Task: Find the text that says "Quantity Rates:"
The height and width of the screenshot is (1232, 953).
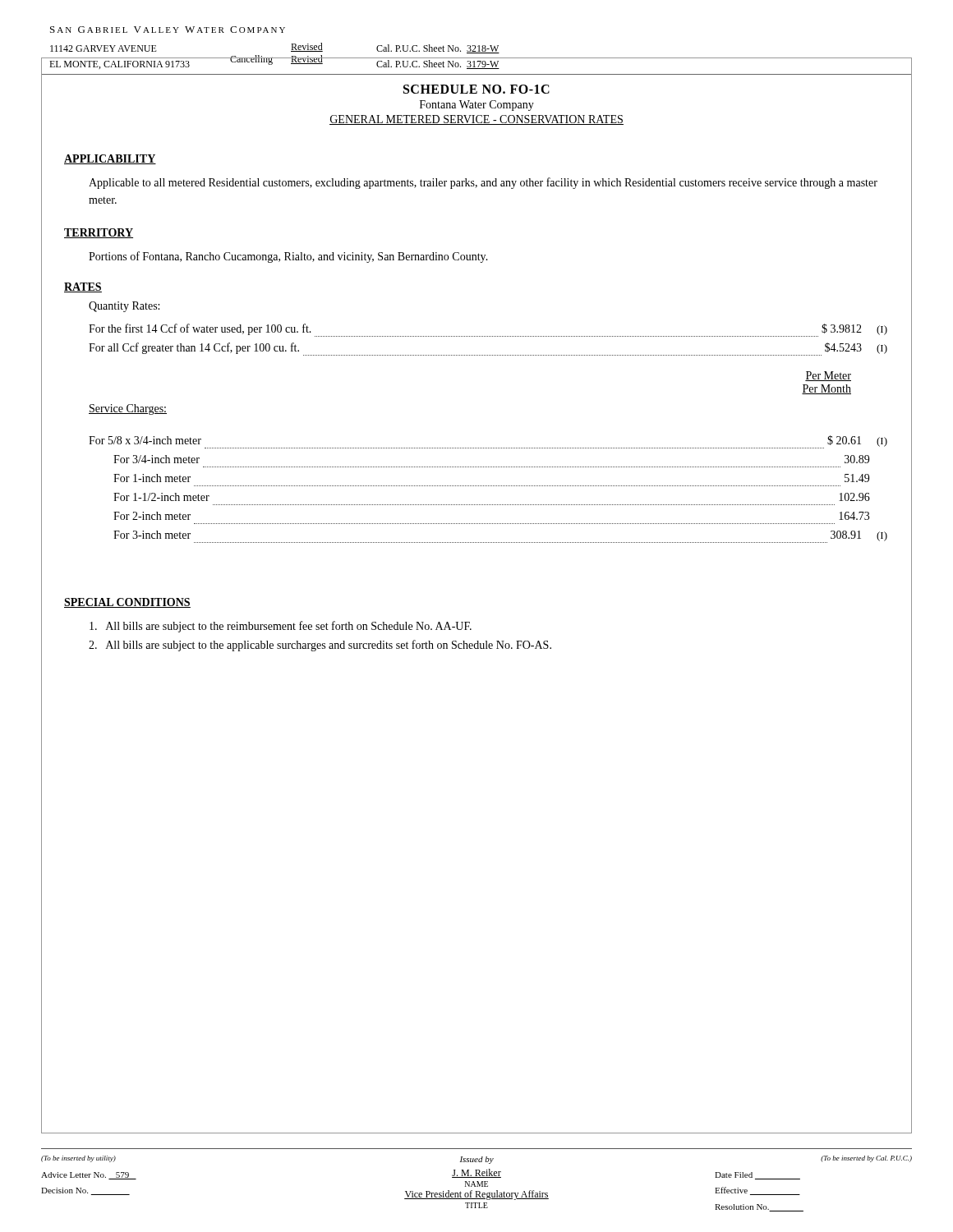Action: click(x=125, y=306)
